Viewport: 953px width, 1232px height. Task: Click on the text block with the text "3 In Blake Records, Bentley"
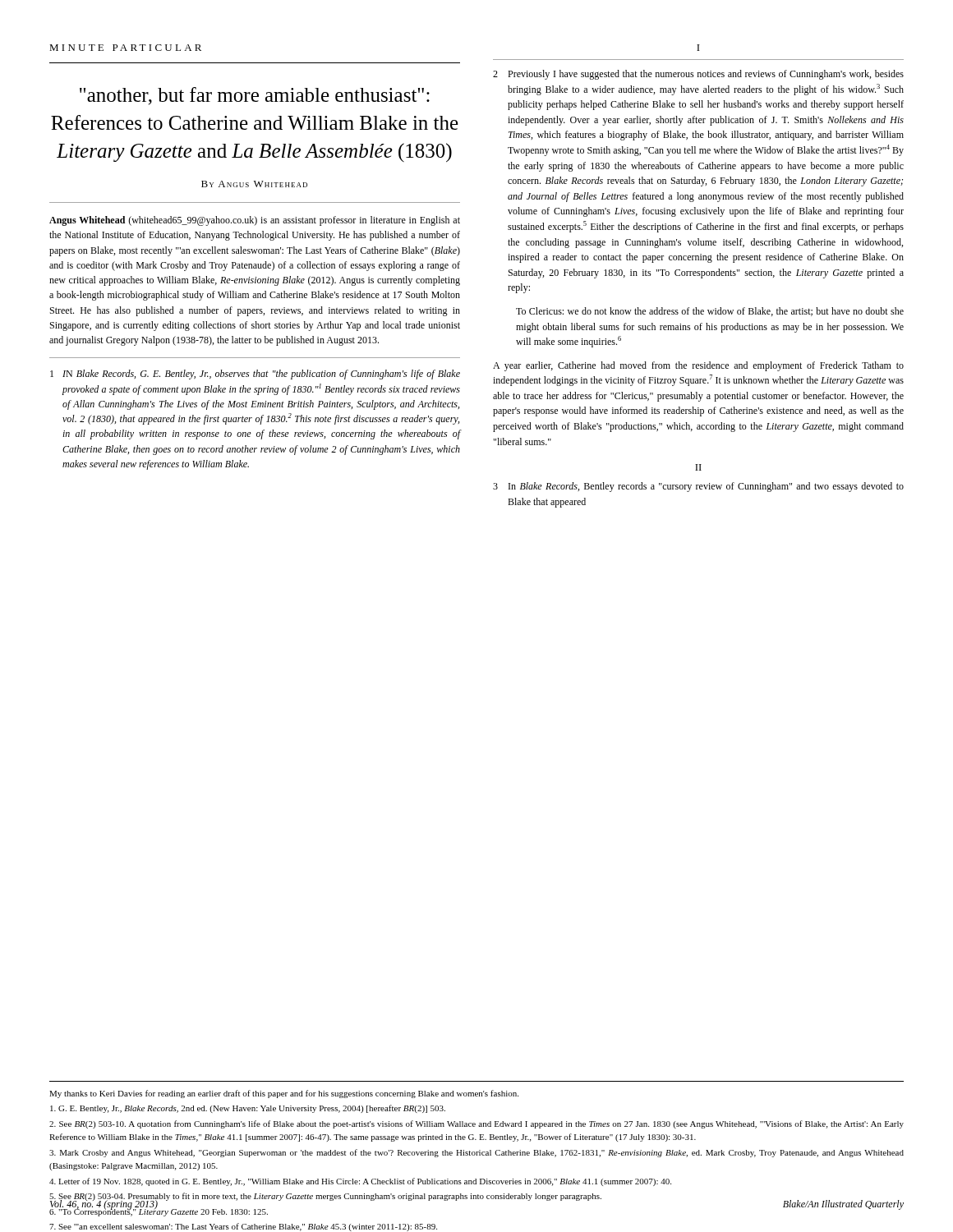[x=698, y=494]
